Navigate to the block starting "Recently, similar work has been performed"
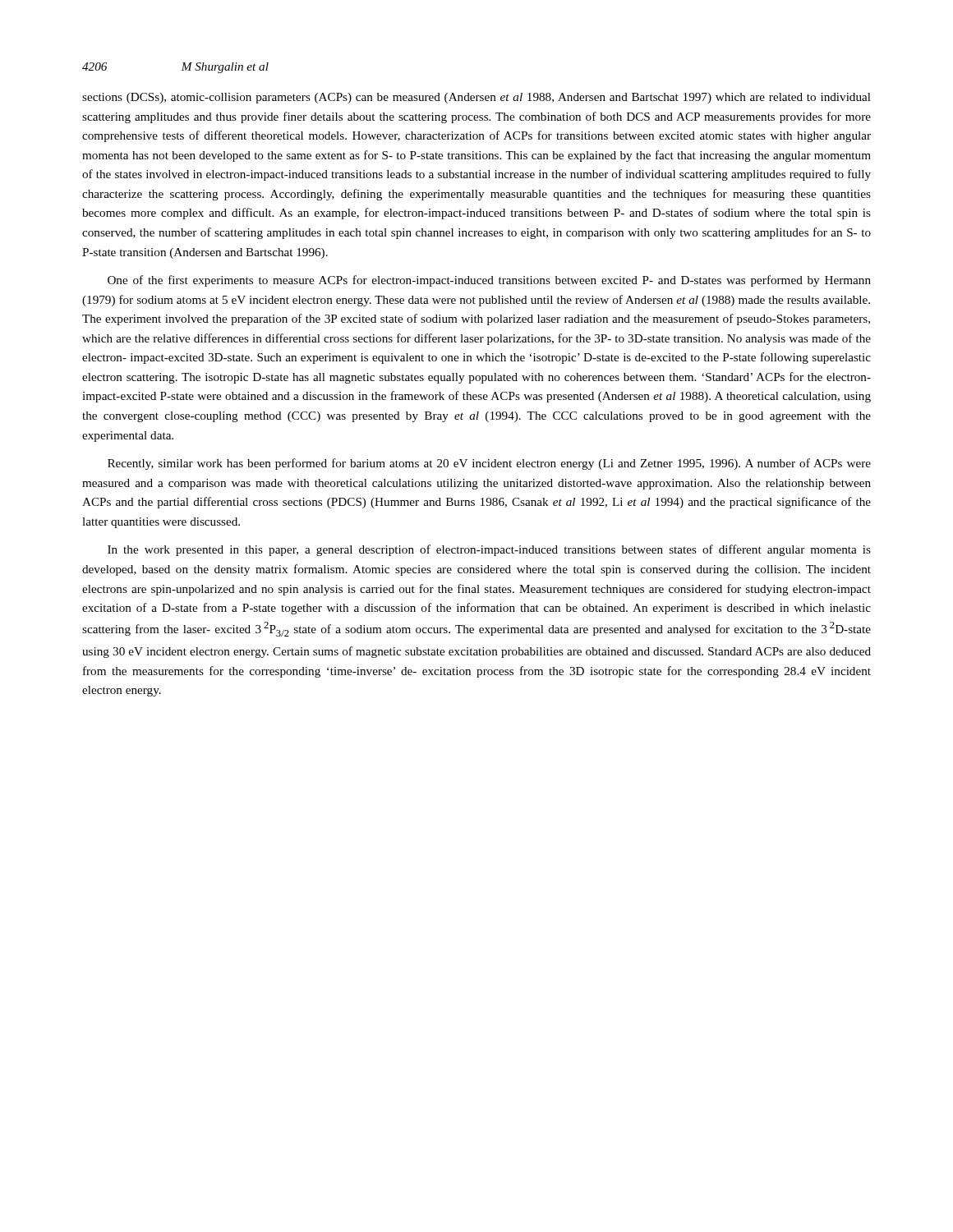953x1232 pixels. (x=476, y=492)
